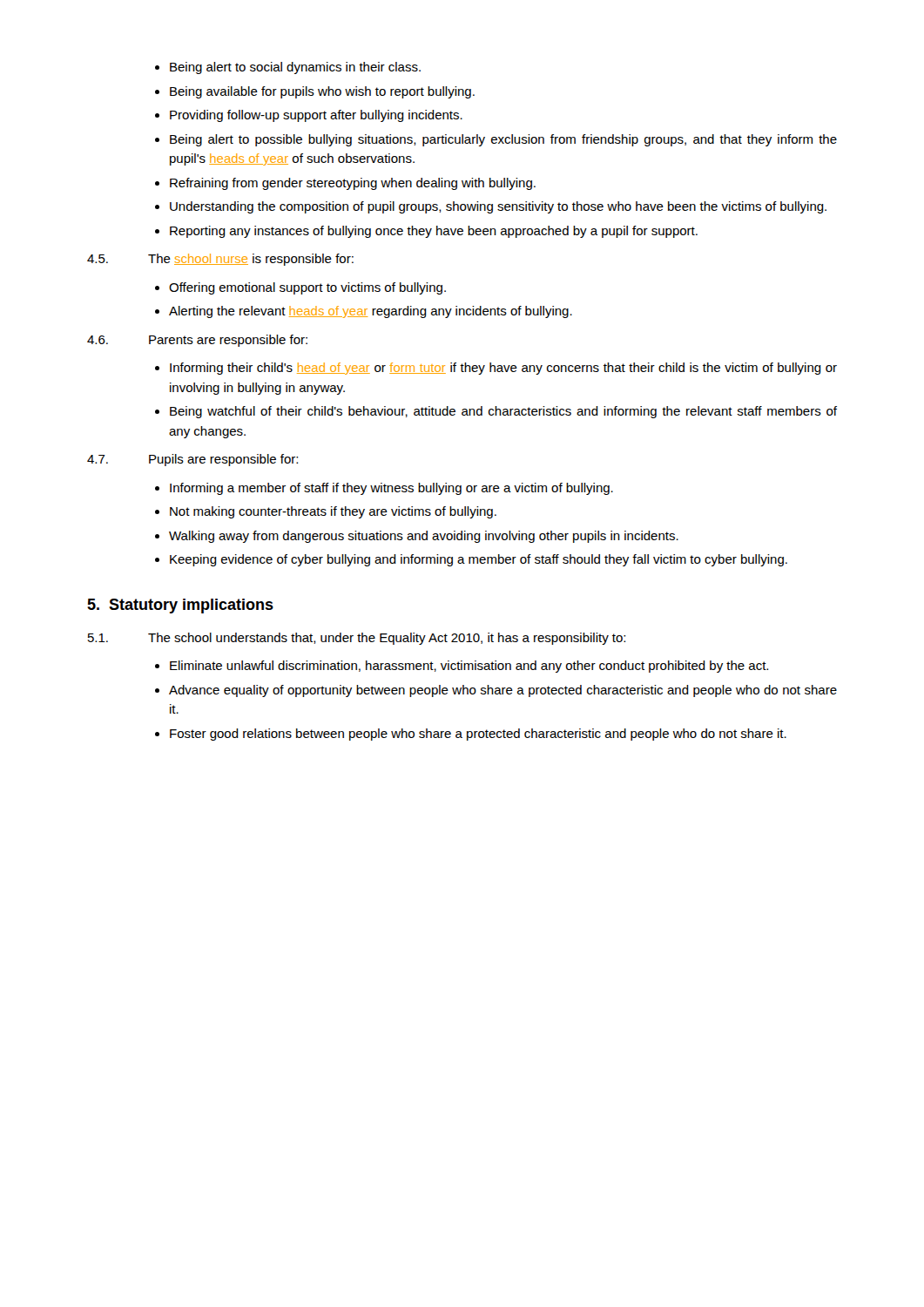Select the element starting "5. The school nurse is"
The width and height of the screenshot is (924, 1307).
[x=220, y=260]
